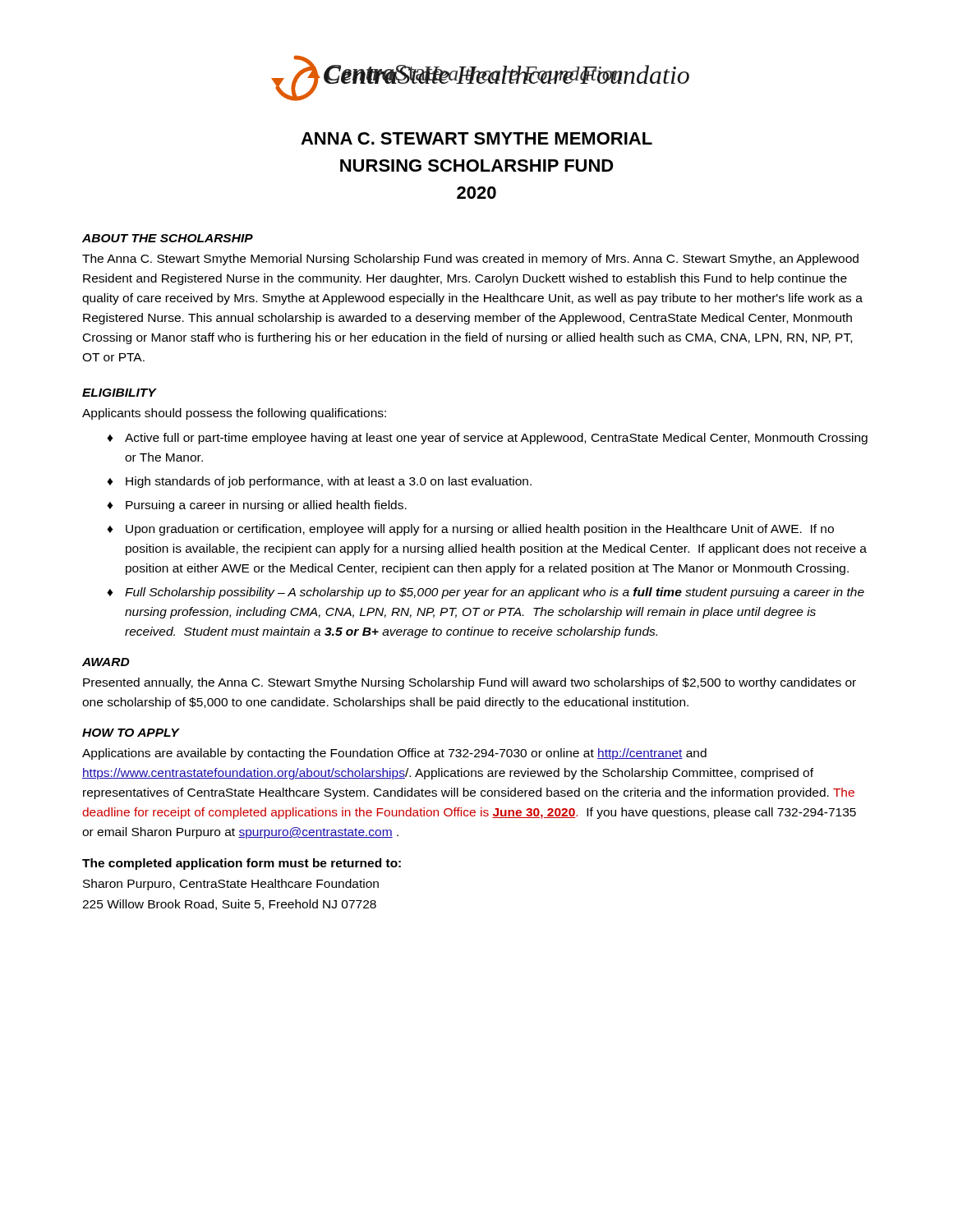This screenshot has height=1232, width=953.
Task: Select the text block with the text "The Anna C. Stewart Smythe Memorial"
Action: tap(472, 308)
